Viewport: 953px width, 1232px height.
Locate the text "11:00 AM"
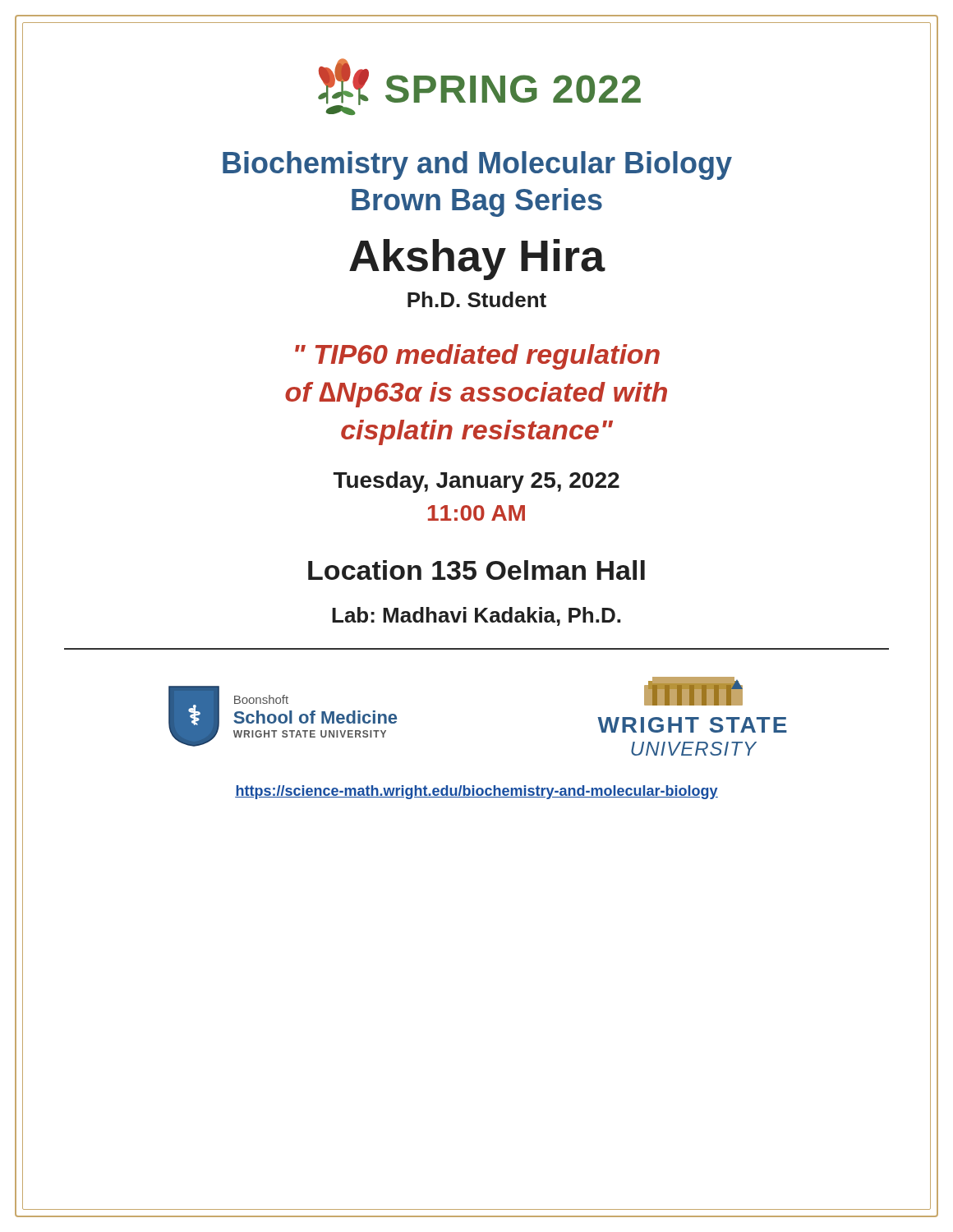tap(476, 513)
